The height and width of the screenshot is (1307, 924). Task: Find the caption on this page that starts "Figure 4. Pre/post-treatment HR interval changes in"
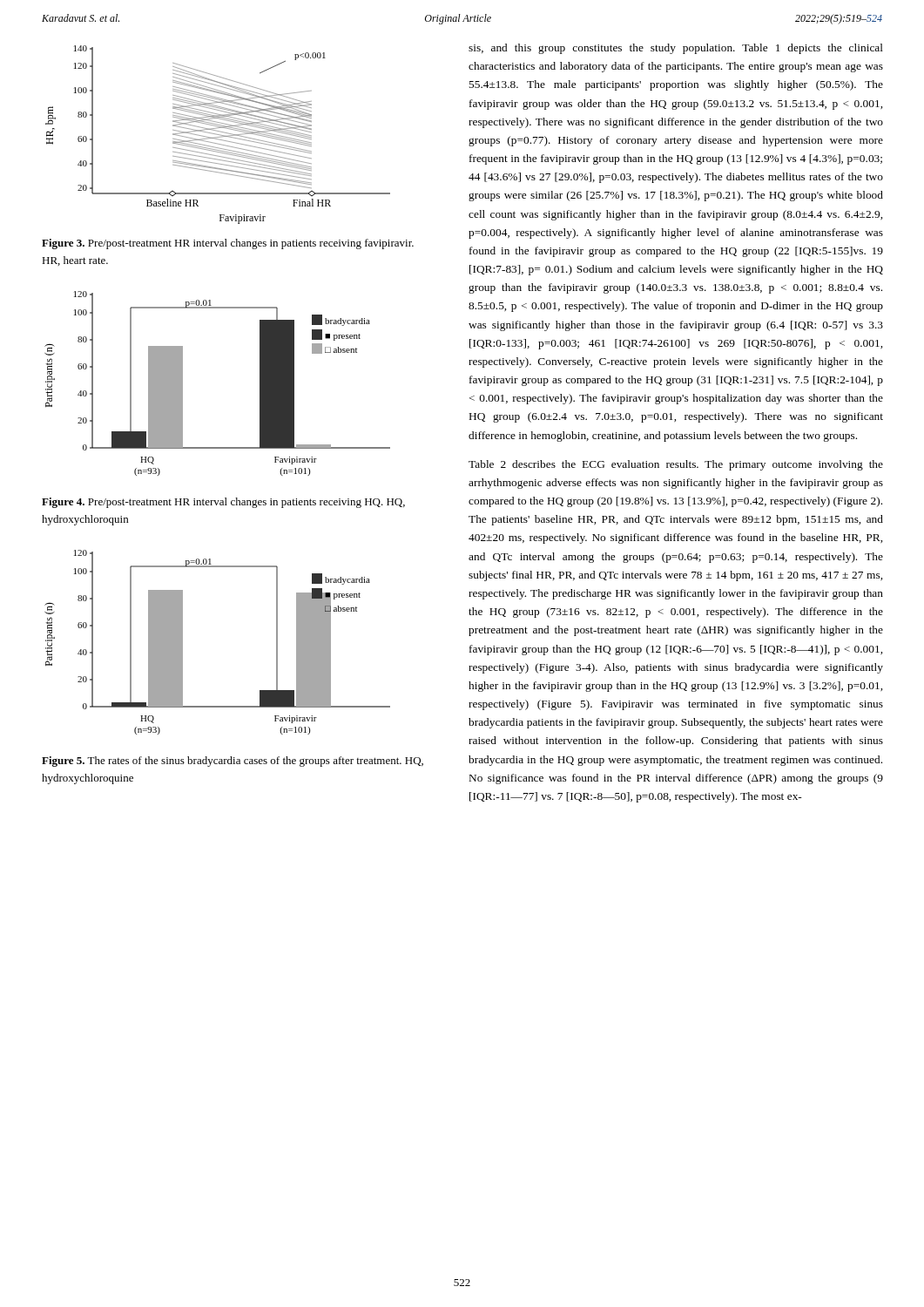tap(224, 510)
